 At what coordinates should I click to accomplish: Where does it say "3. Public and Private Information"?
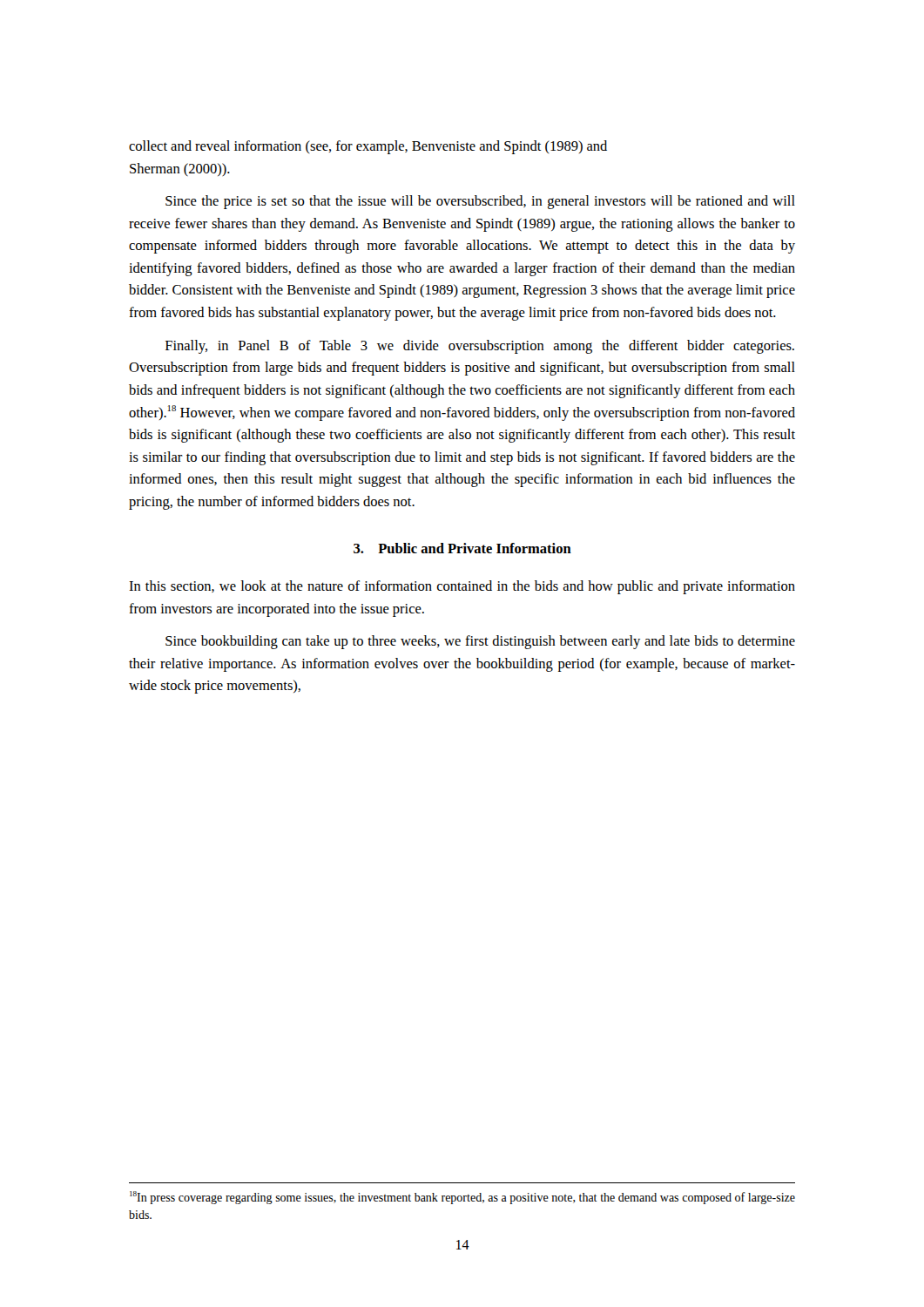coord(462,548)
